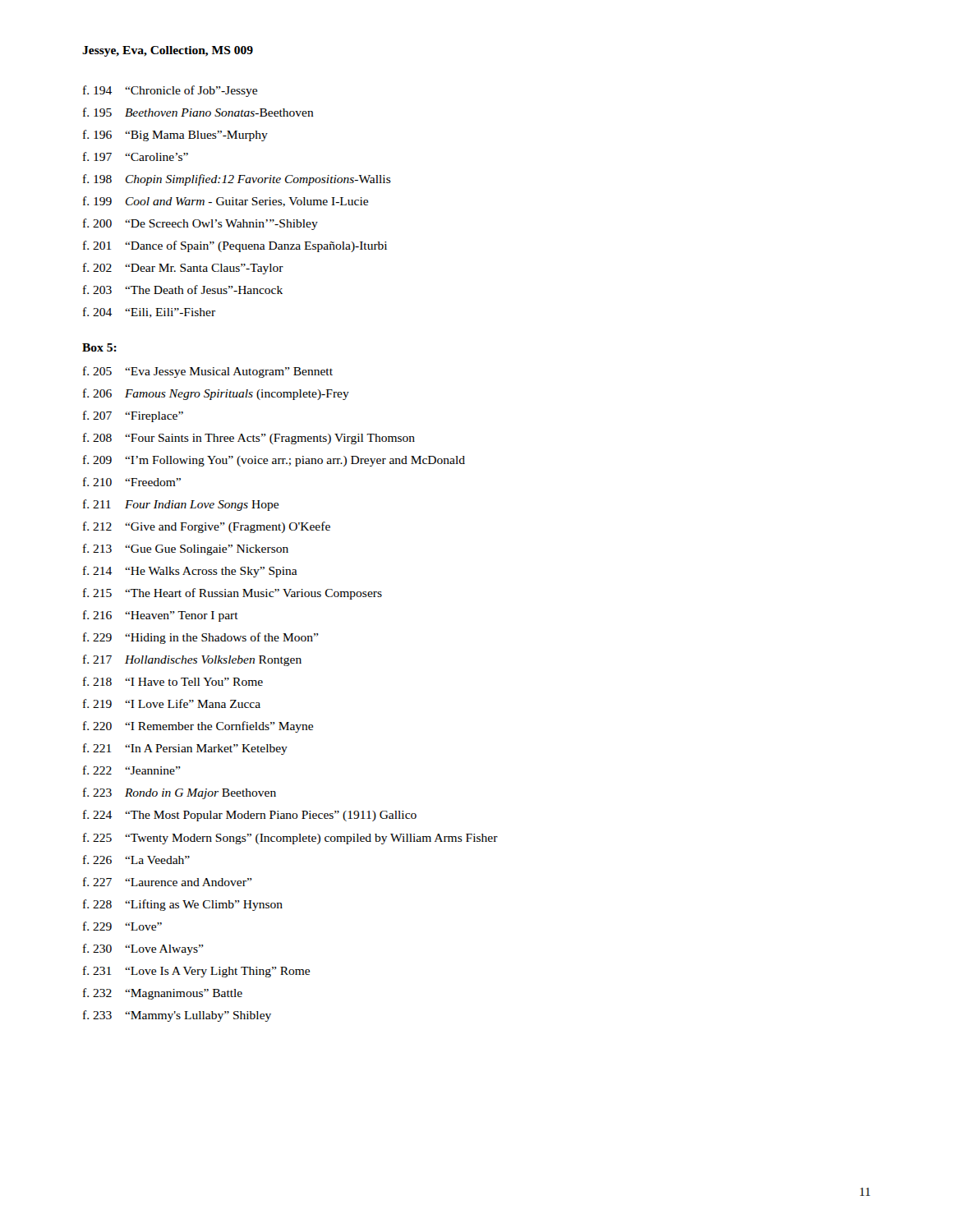This screenshot has height=1232, width=953.
Task: Select the block starting "Box 5:"
Action: (x=100, y=347)
